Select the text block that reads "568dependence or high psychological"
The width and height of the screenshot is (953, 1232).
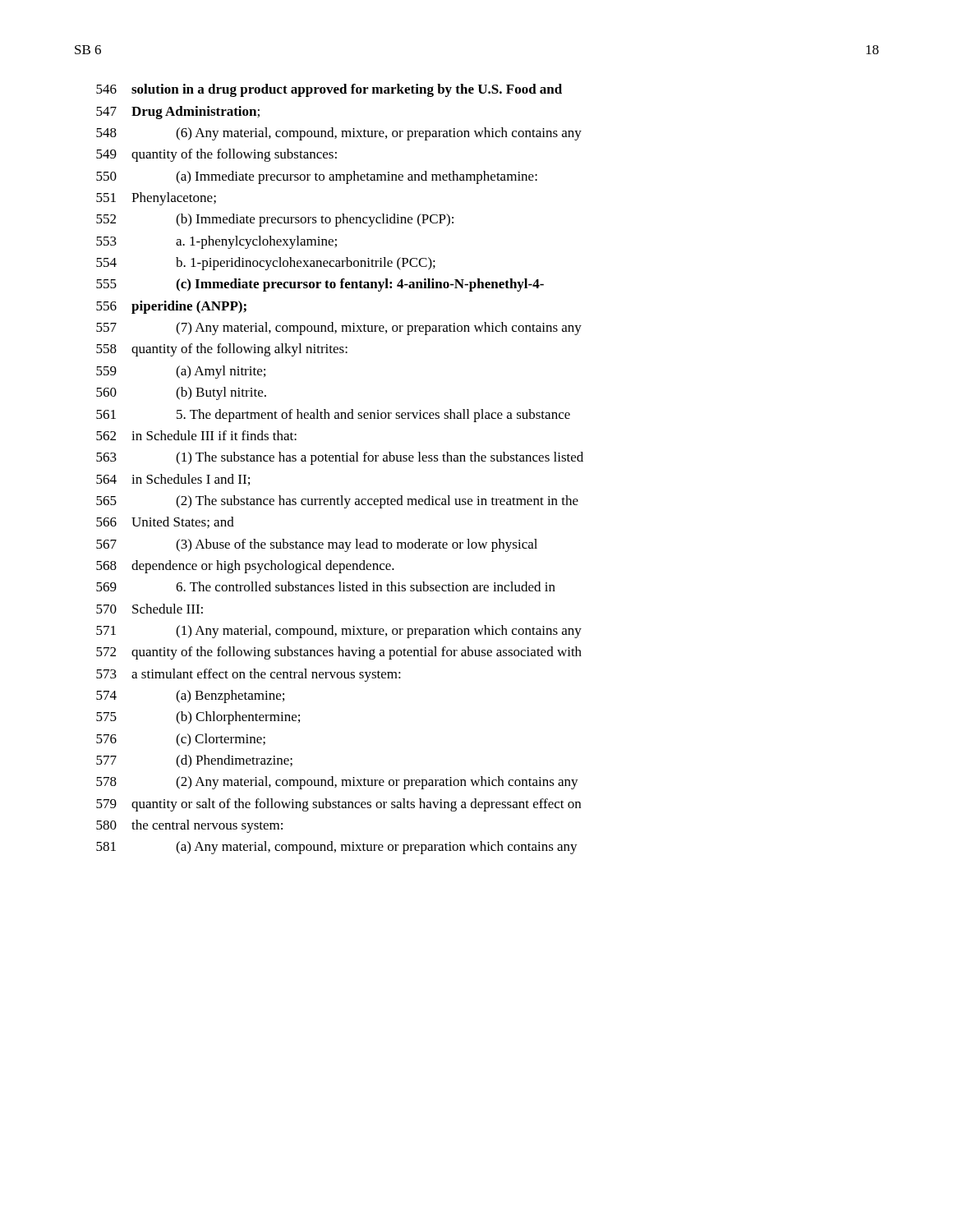(x=245, y=567)
